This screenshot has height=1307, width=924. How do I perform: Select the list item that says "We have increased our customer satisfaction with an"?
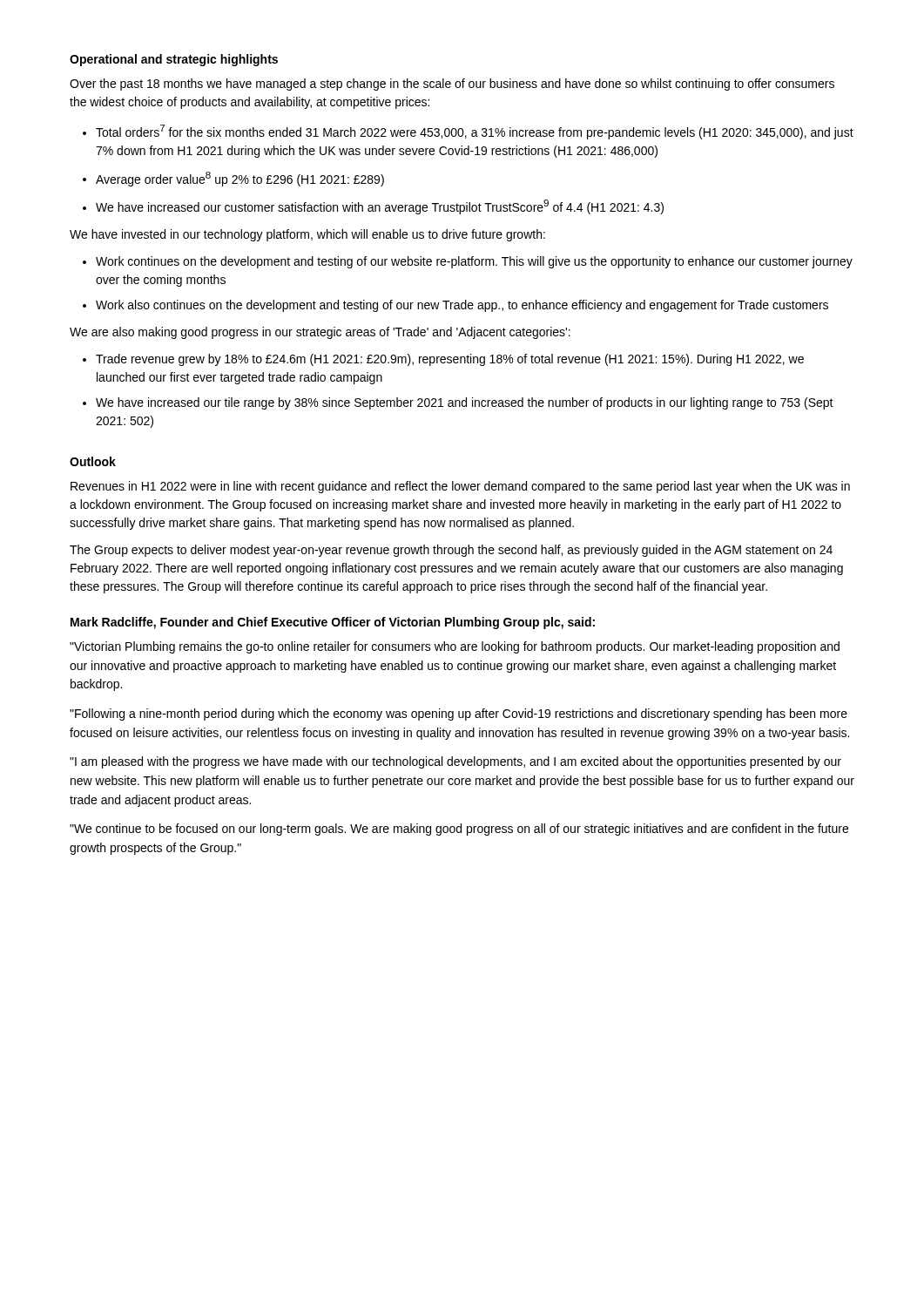coord(380,206)
